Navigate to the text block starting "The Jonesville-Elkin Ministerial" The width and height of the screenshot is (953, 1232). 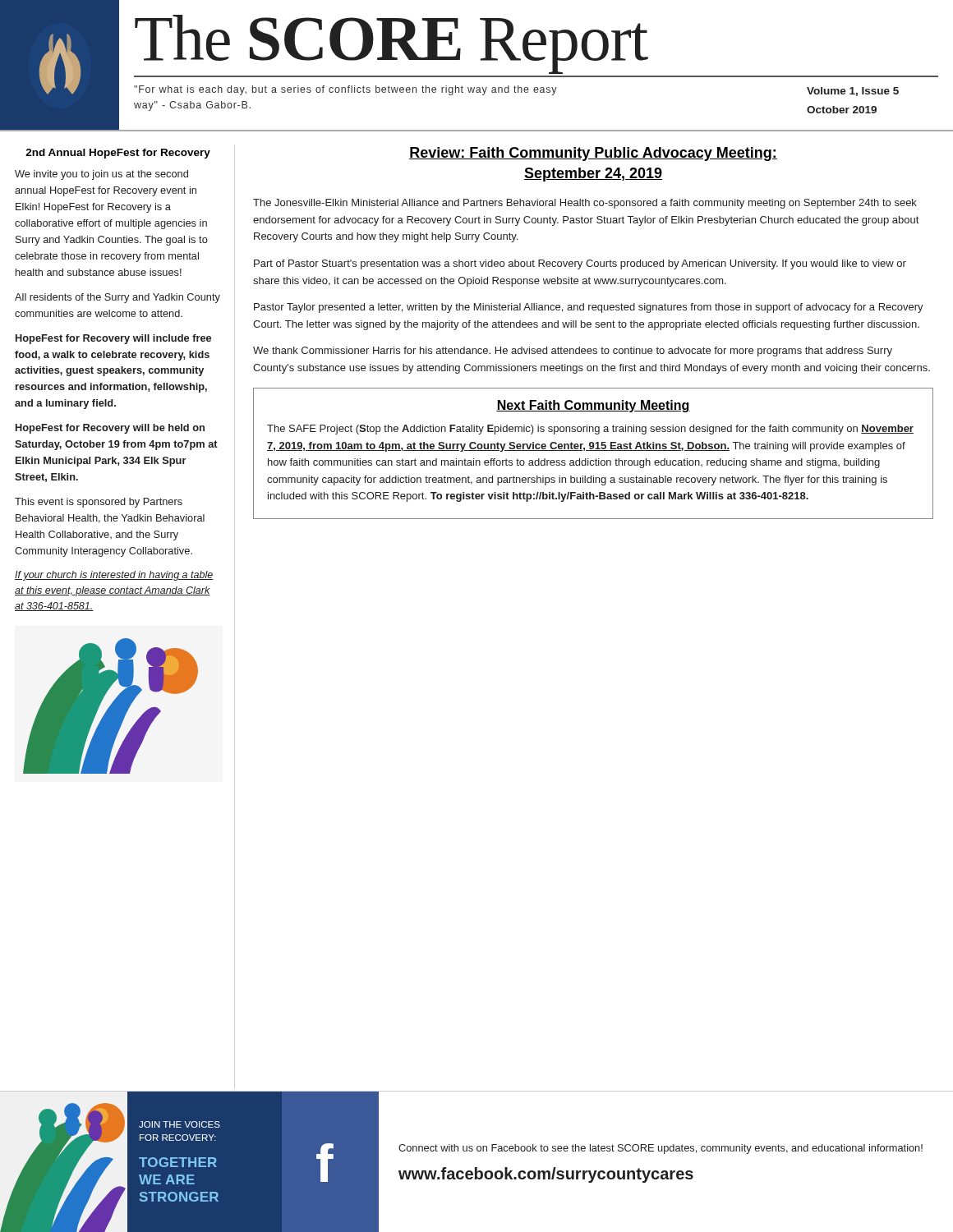tap(586, 220)
